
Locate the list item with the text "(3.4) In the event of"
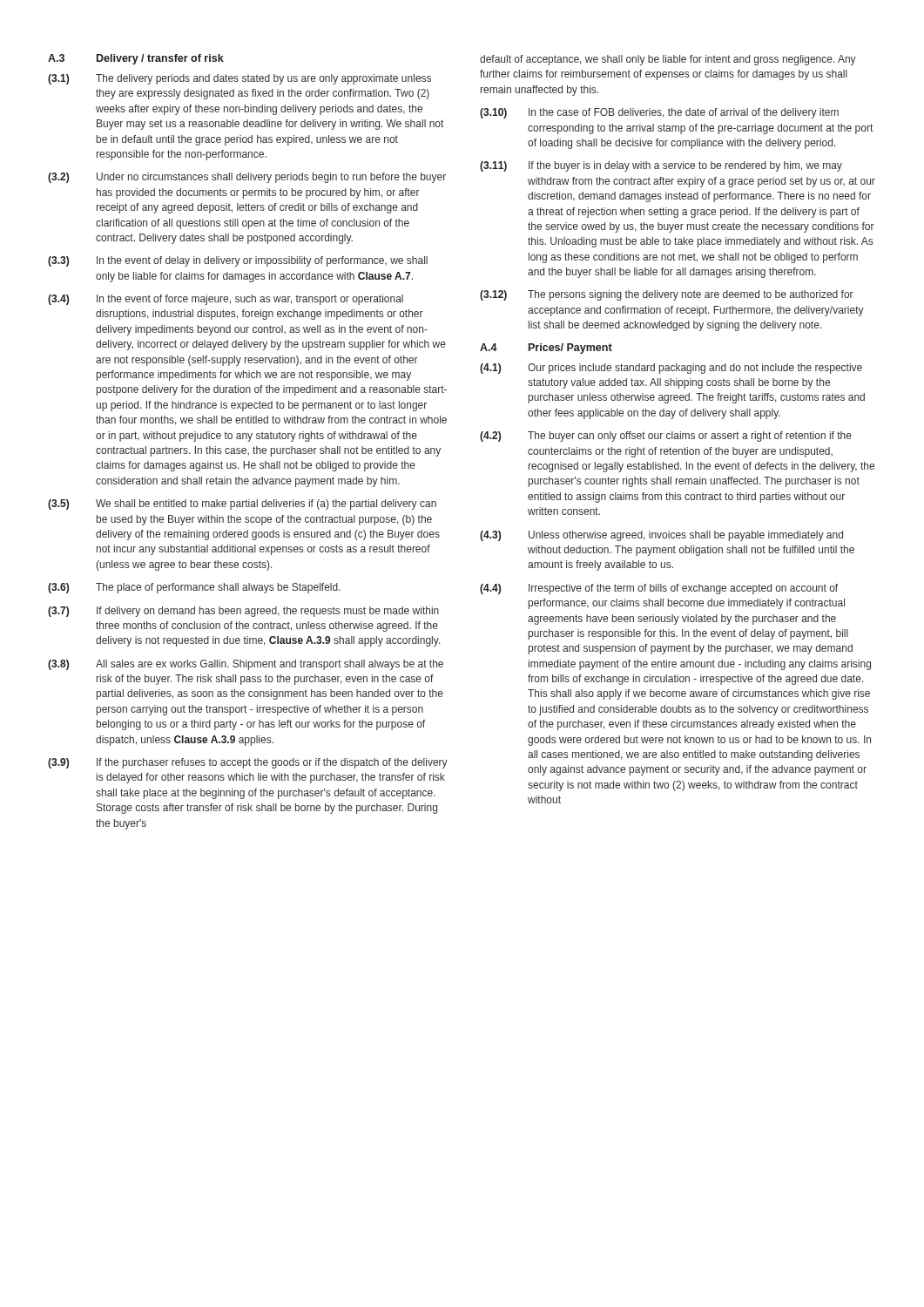(x=248, y=390)
